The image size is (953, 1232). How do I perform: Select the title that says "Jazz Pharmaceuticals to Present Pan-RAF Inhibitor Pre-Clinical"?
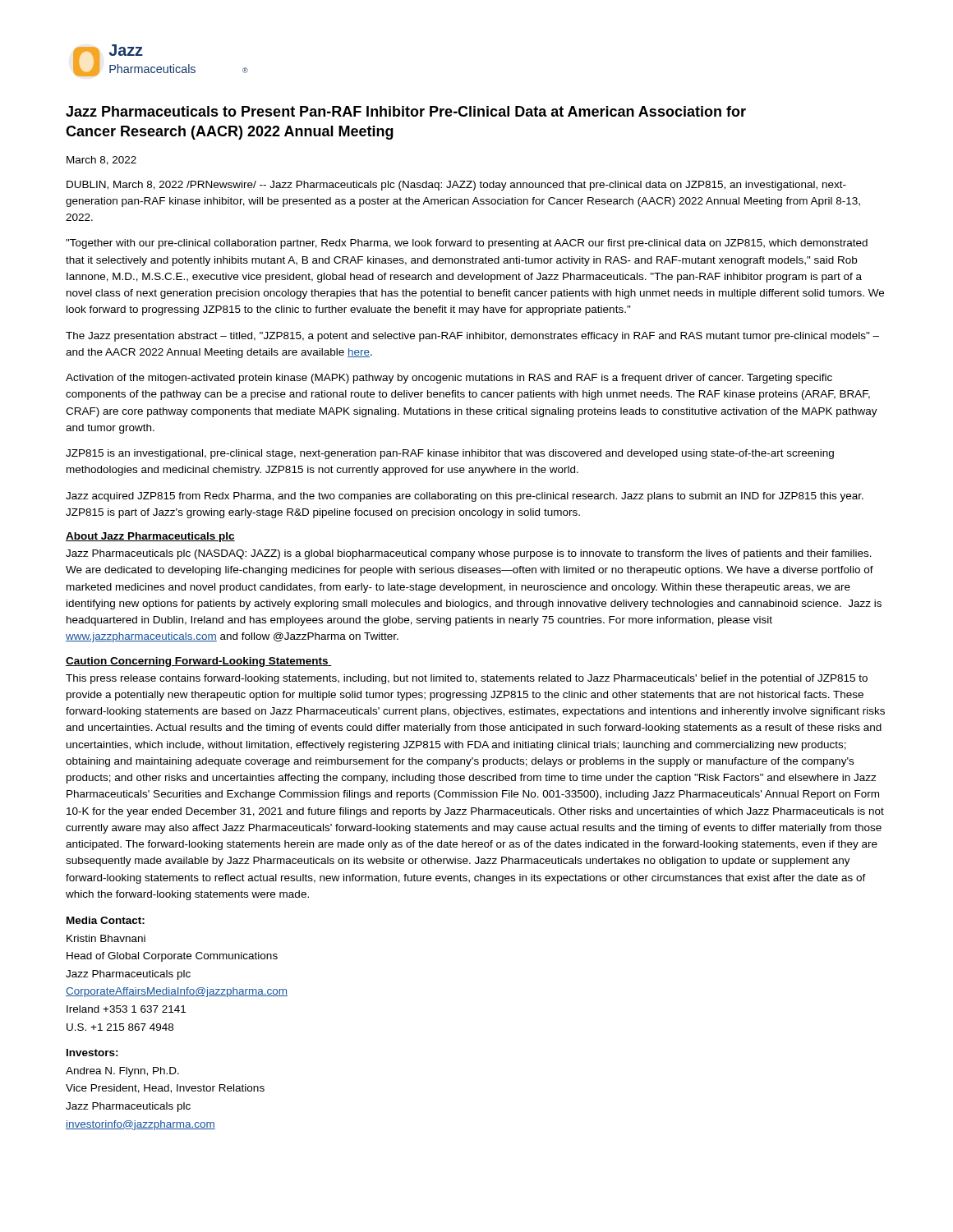point(476,122)
